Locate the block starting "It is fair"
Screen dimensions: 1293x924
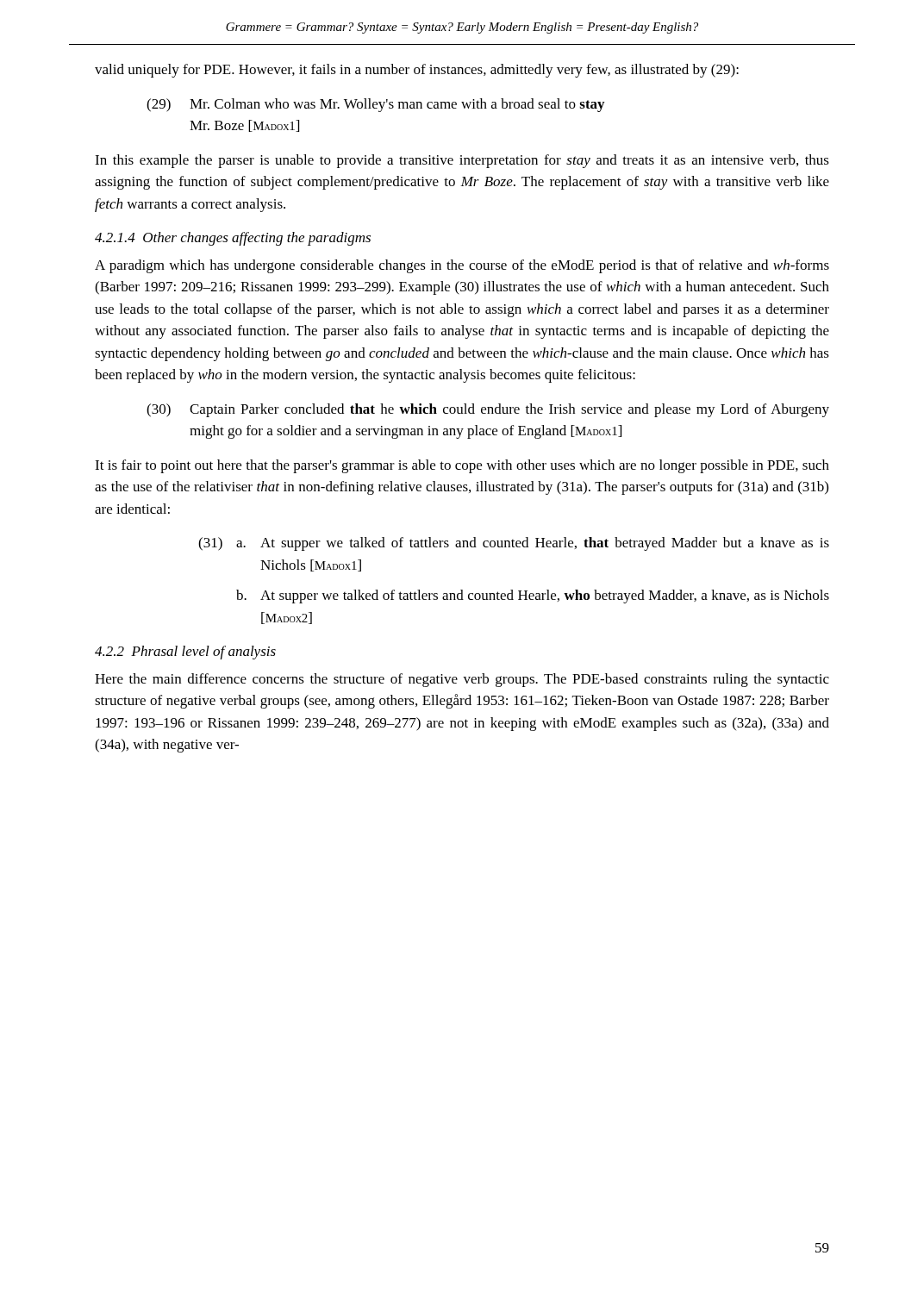[462, 487]
